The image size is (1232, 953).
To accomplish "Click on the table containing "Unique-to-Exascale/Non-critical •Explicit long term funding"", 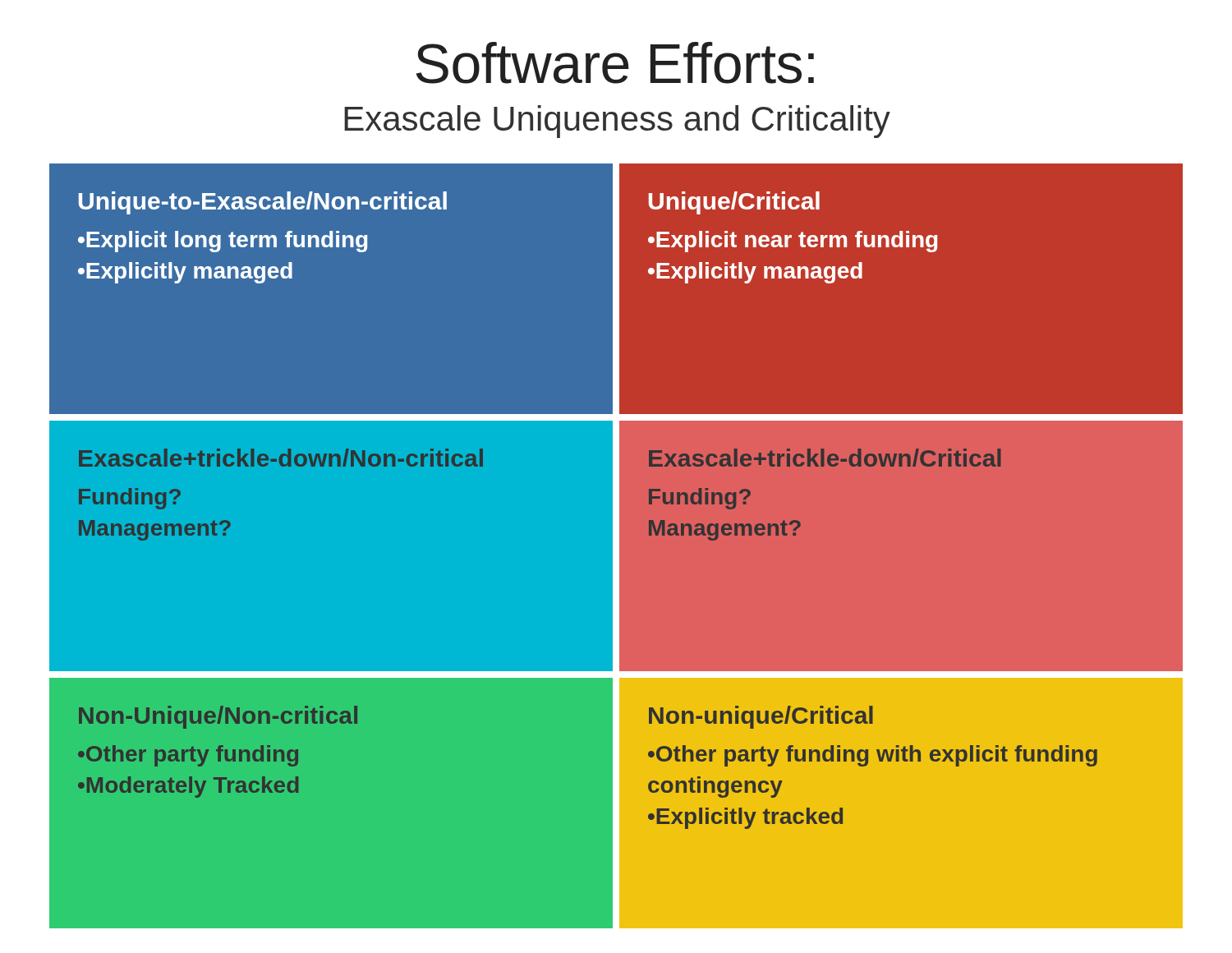I will [x=616, y=546].
